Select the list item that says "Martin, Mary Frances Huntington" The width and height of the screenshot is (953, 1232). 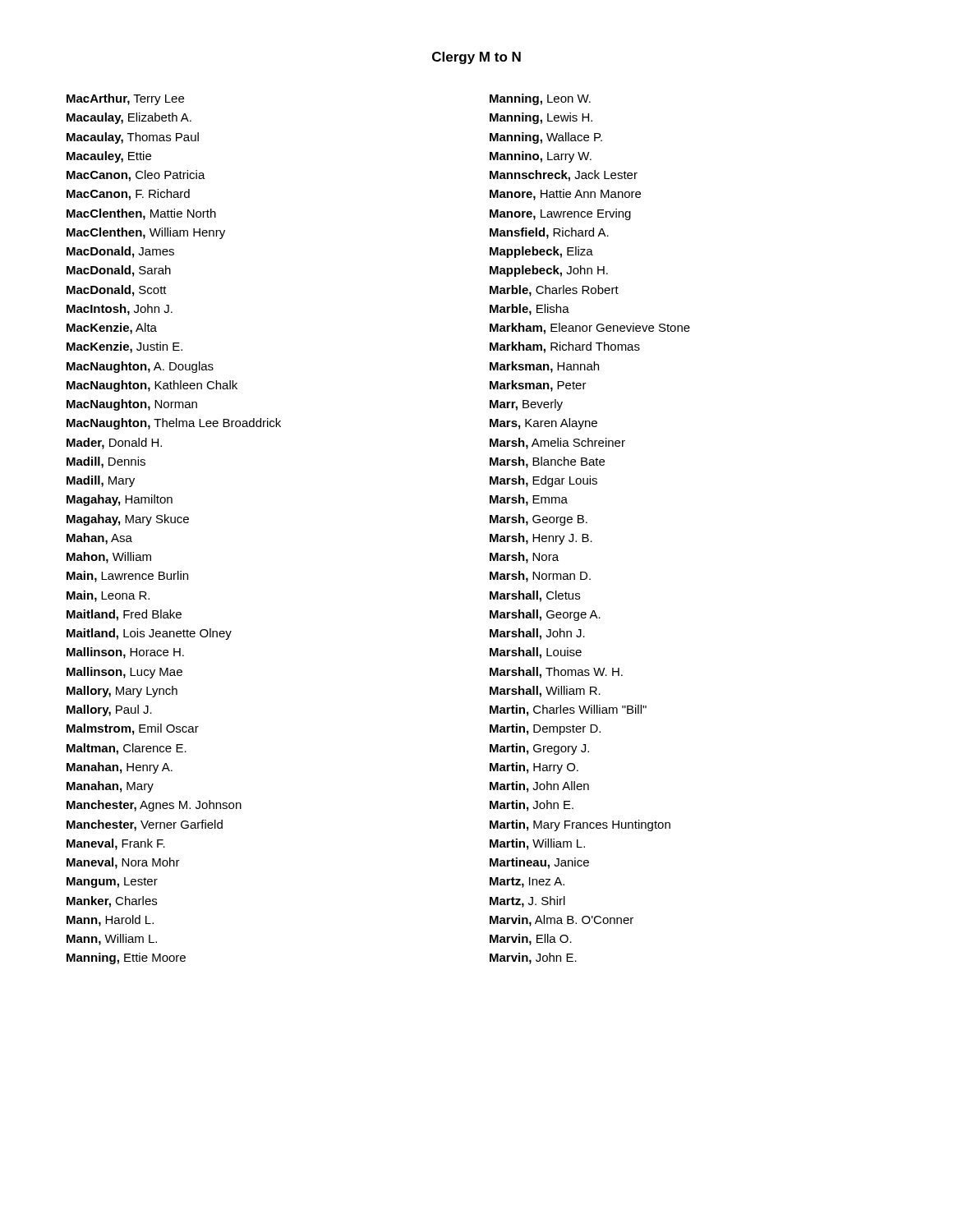pyautogui.click(x=580, y=824)
